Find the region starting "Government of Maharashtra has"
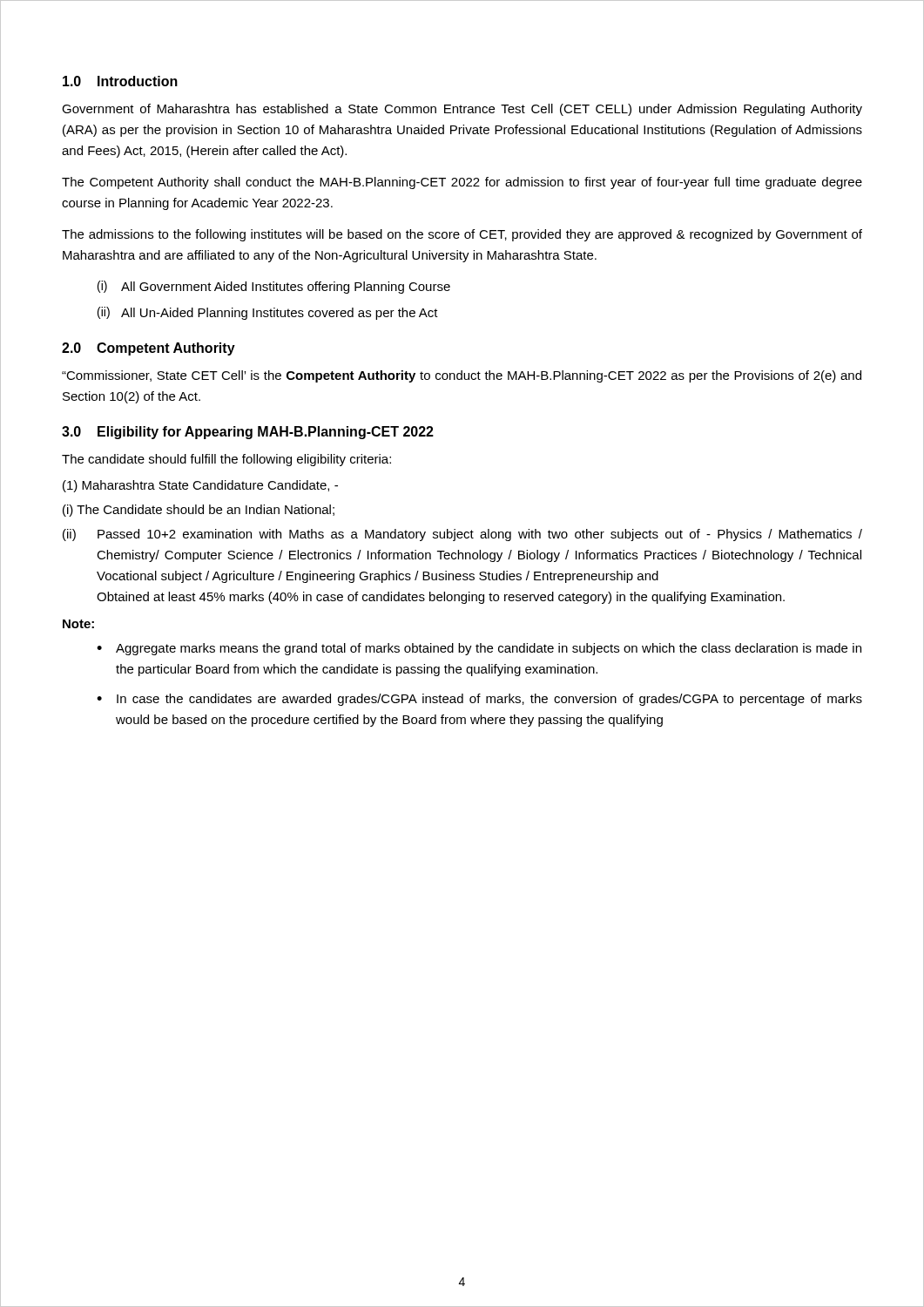The width and height of the screenshot is (924, 1307). click(462, 129)
